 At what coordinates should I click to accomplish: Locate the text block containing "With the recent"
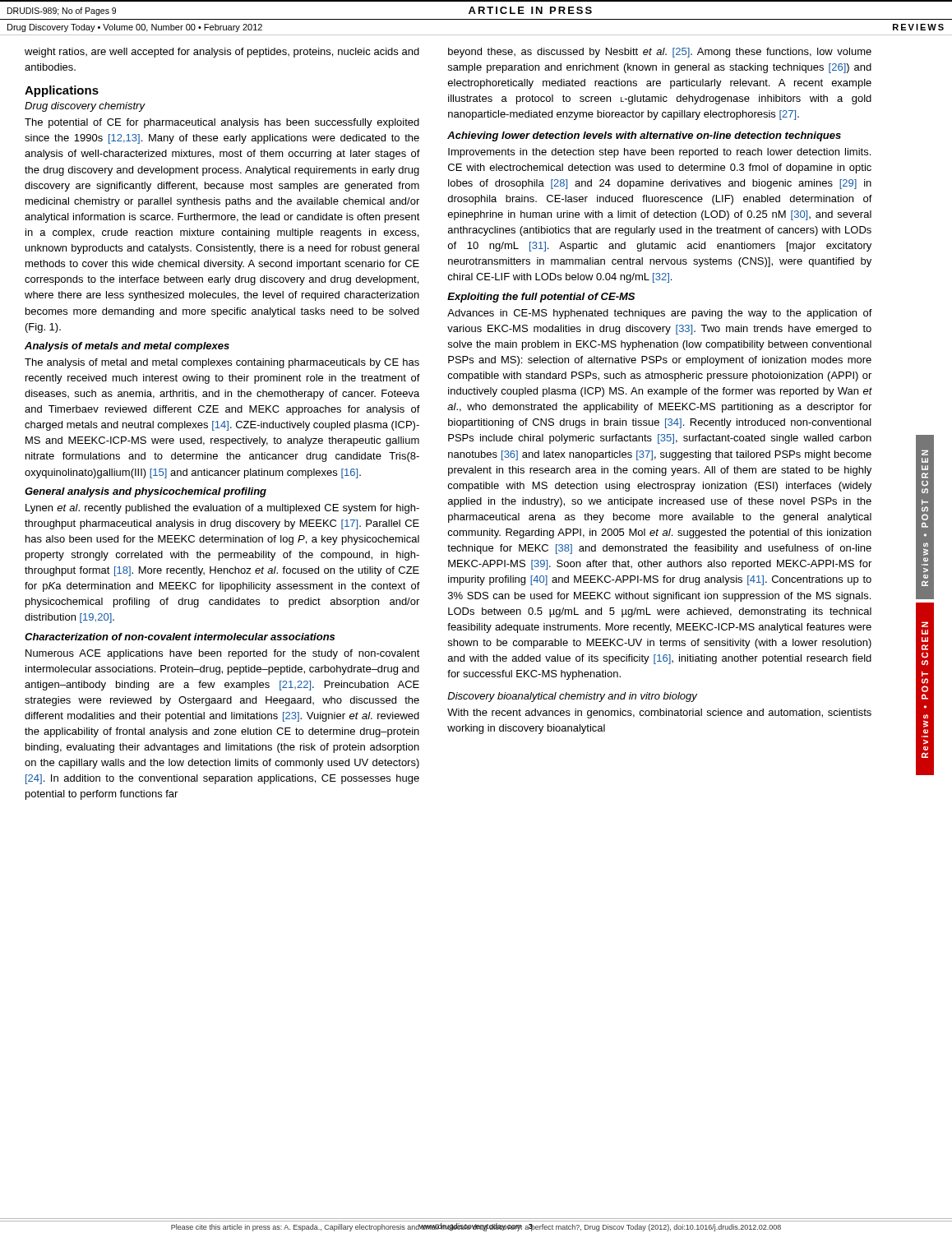(x=660, y=720)
